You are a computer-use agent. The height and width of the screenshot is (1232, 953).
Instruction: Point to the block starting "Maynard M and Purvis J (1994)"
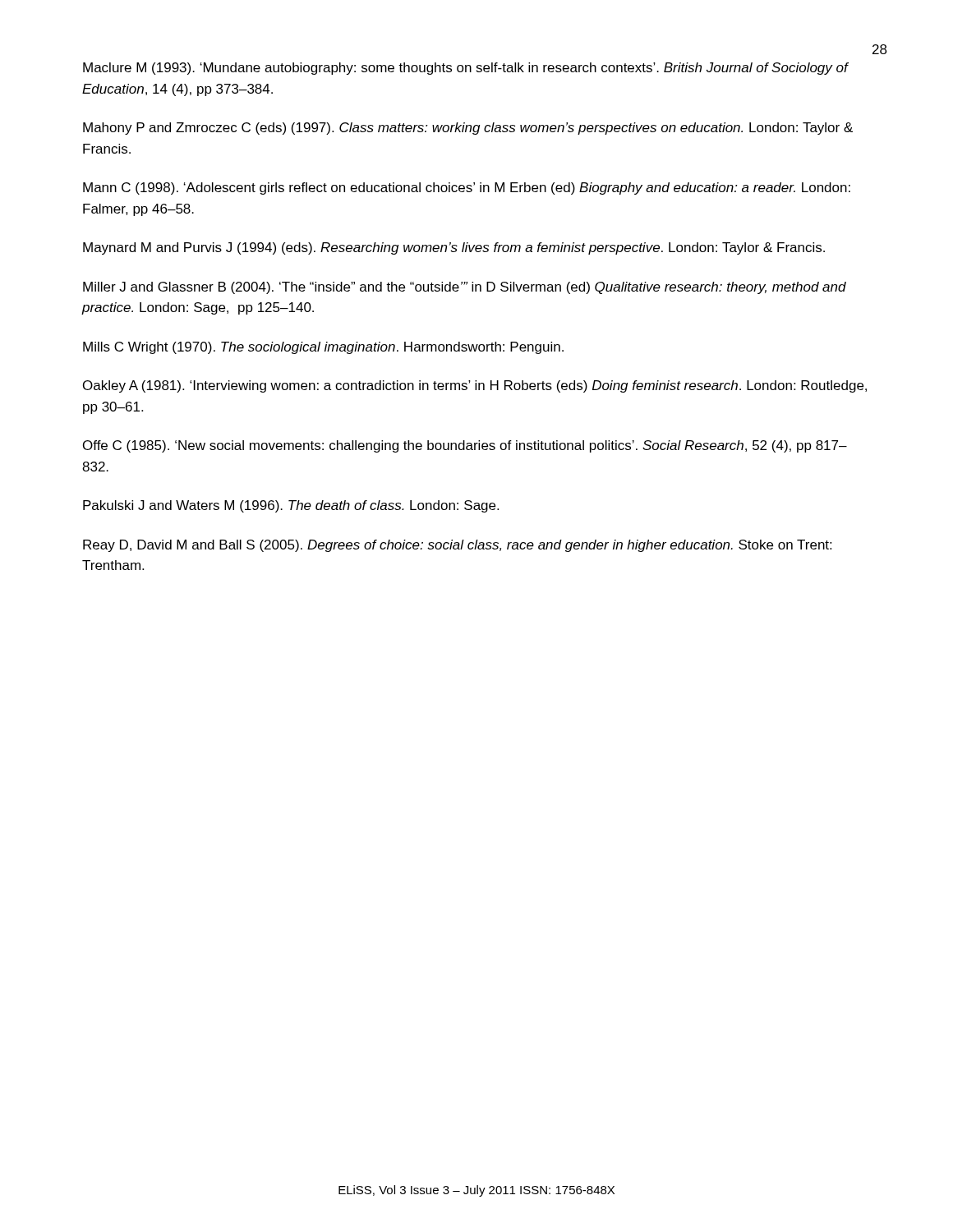[476, 248]
